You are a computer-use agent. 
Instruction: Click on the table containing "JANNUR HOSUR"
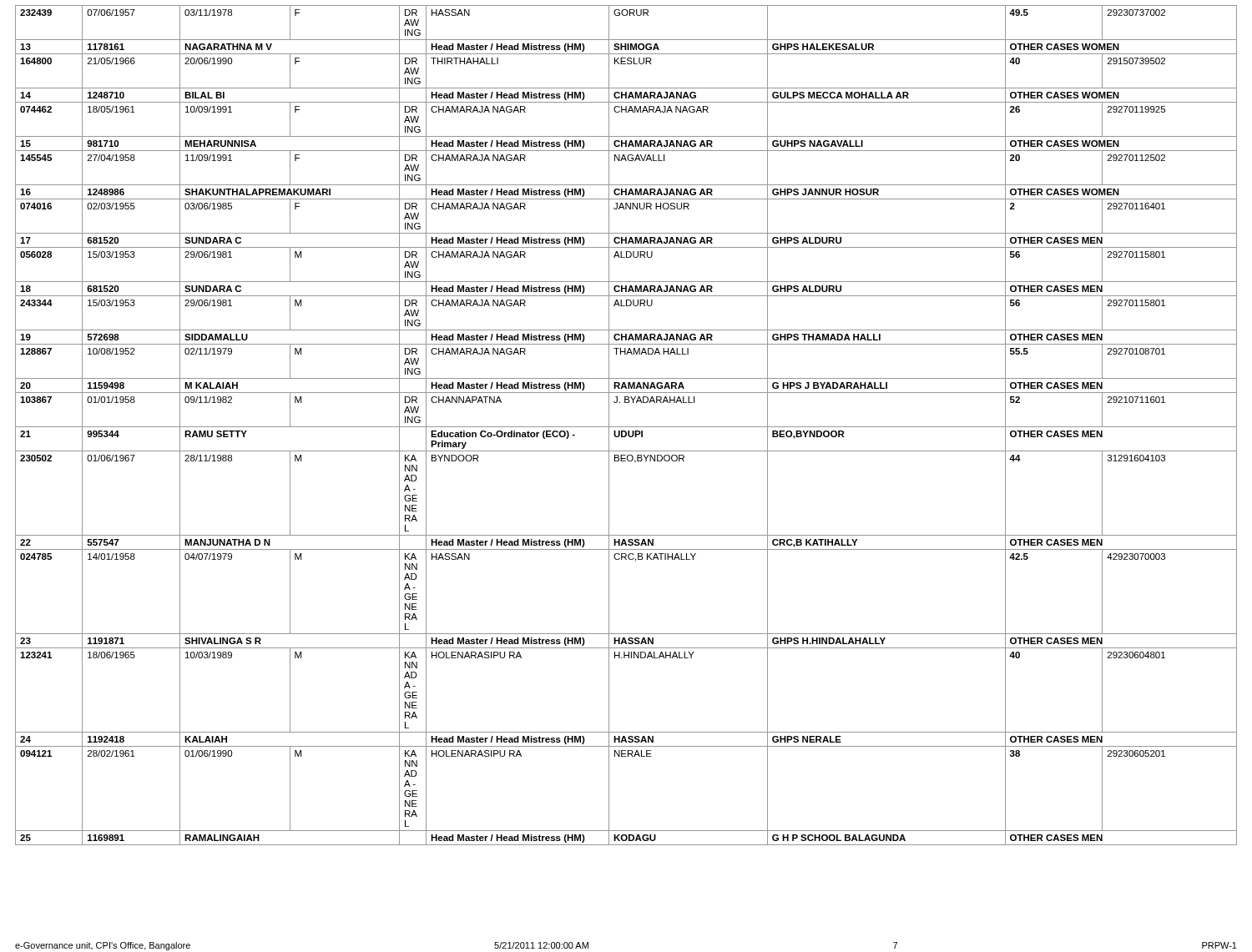[626, 425]
